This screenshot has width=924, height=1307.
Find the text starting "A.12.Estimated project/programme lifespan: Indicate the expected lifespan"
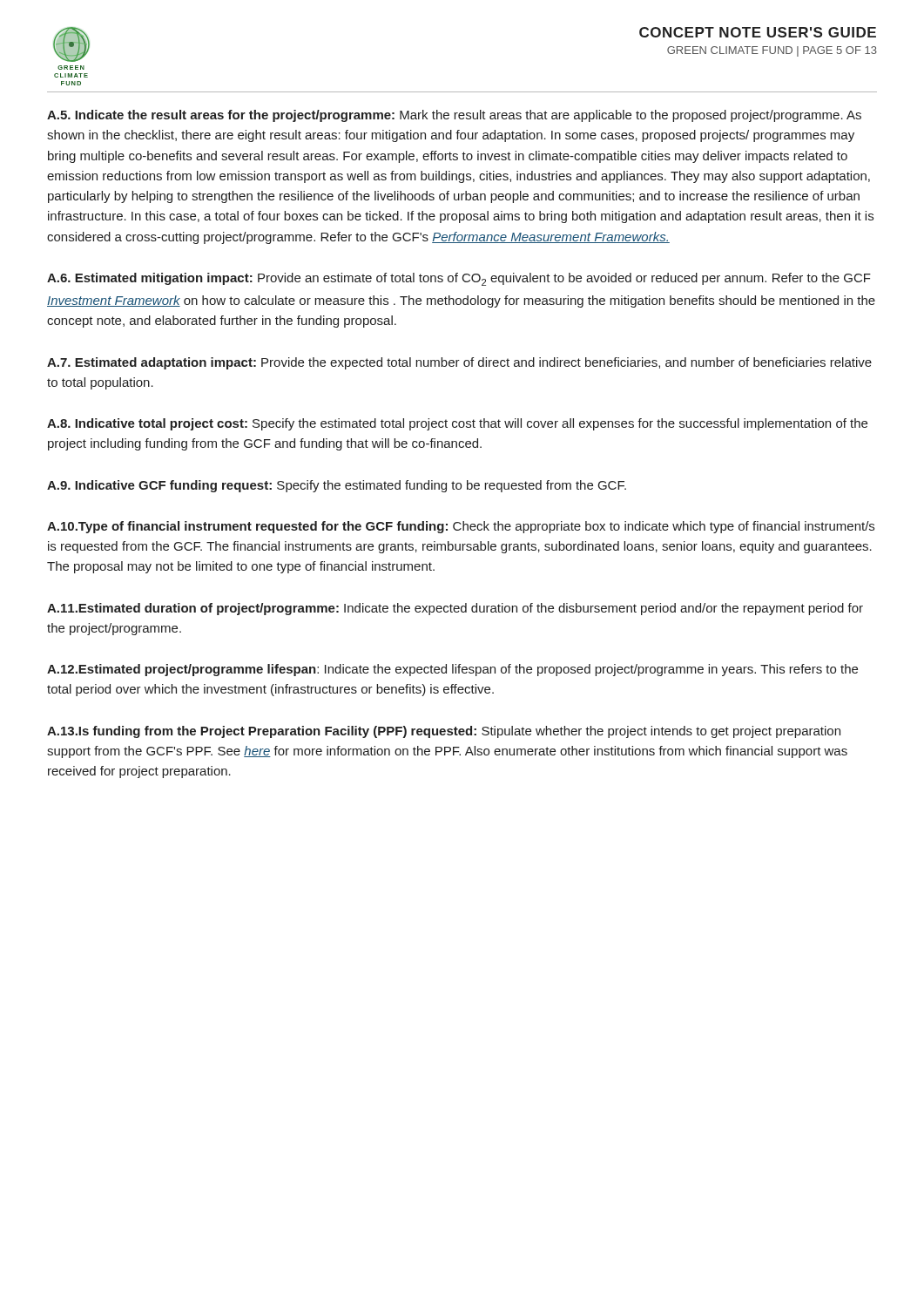tap(462, 679)
